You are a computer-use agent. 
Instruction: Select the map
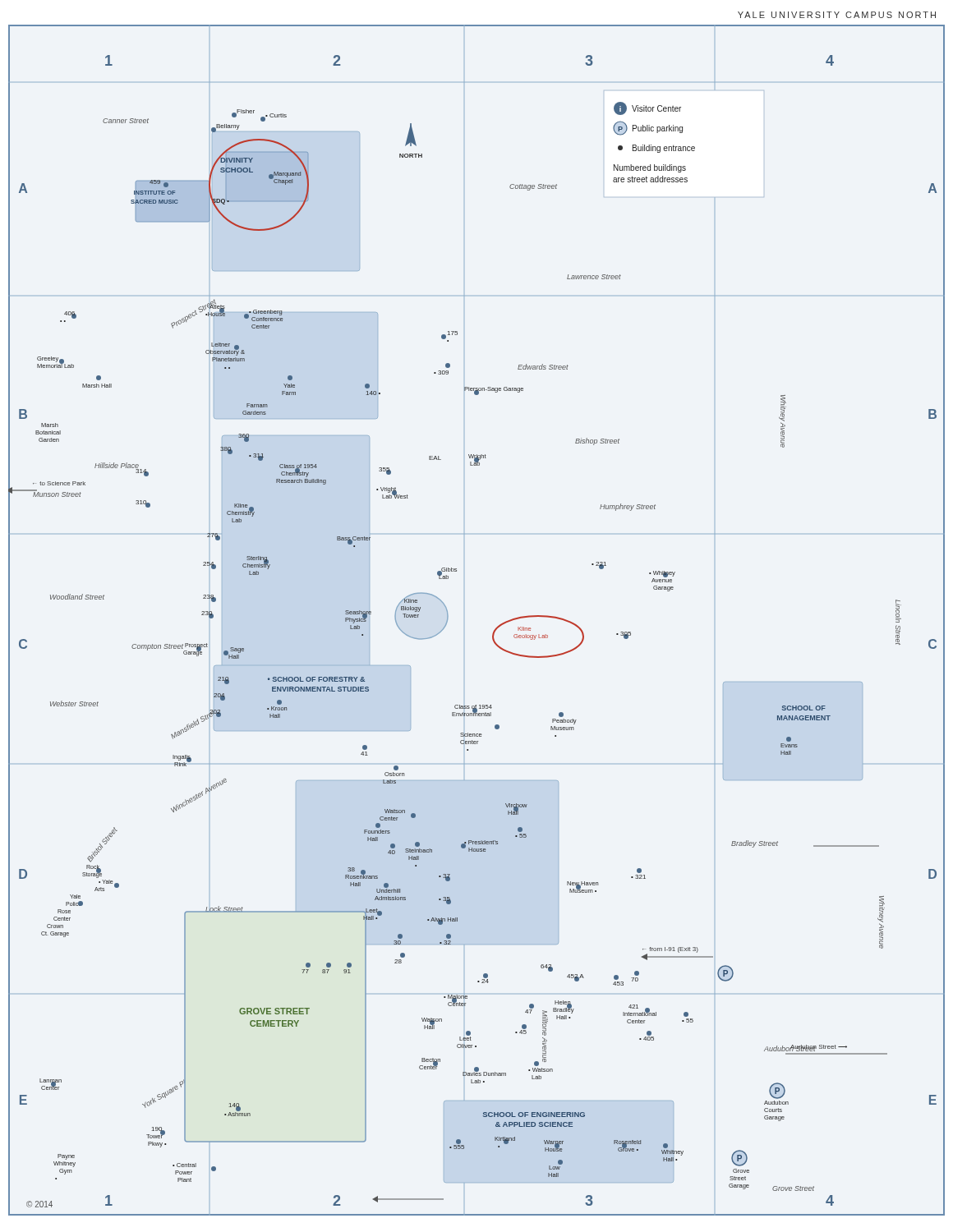[476, 620]
